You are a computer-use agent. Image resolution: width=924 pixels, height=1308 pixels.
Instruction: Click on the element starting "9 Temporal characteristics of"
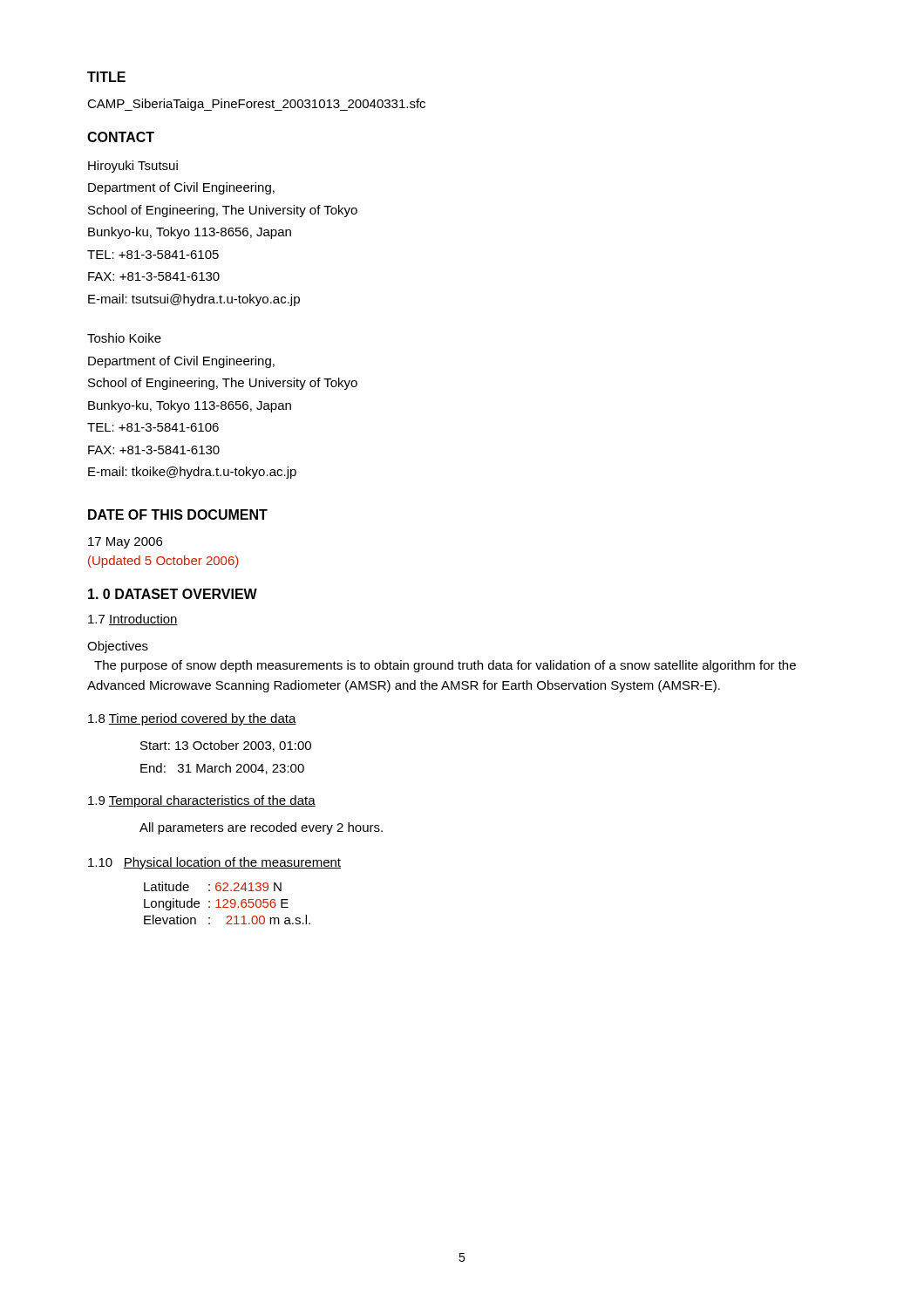(x=201, y=800)
